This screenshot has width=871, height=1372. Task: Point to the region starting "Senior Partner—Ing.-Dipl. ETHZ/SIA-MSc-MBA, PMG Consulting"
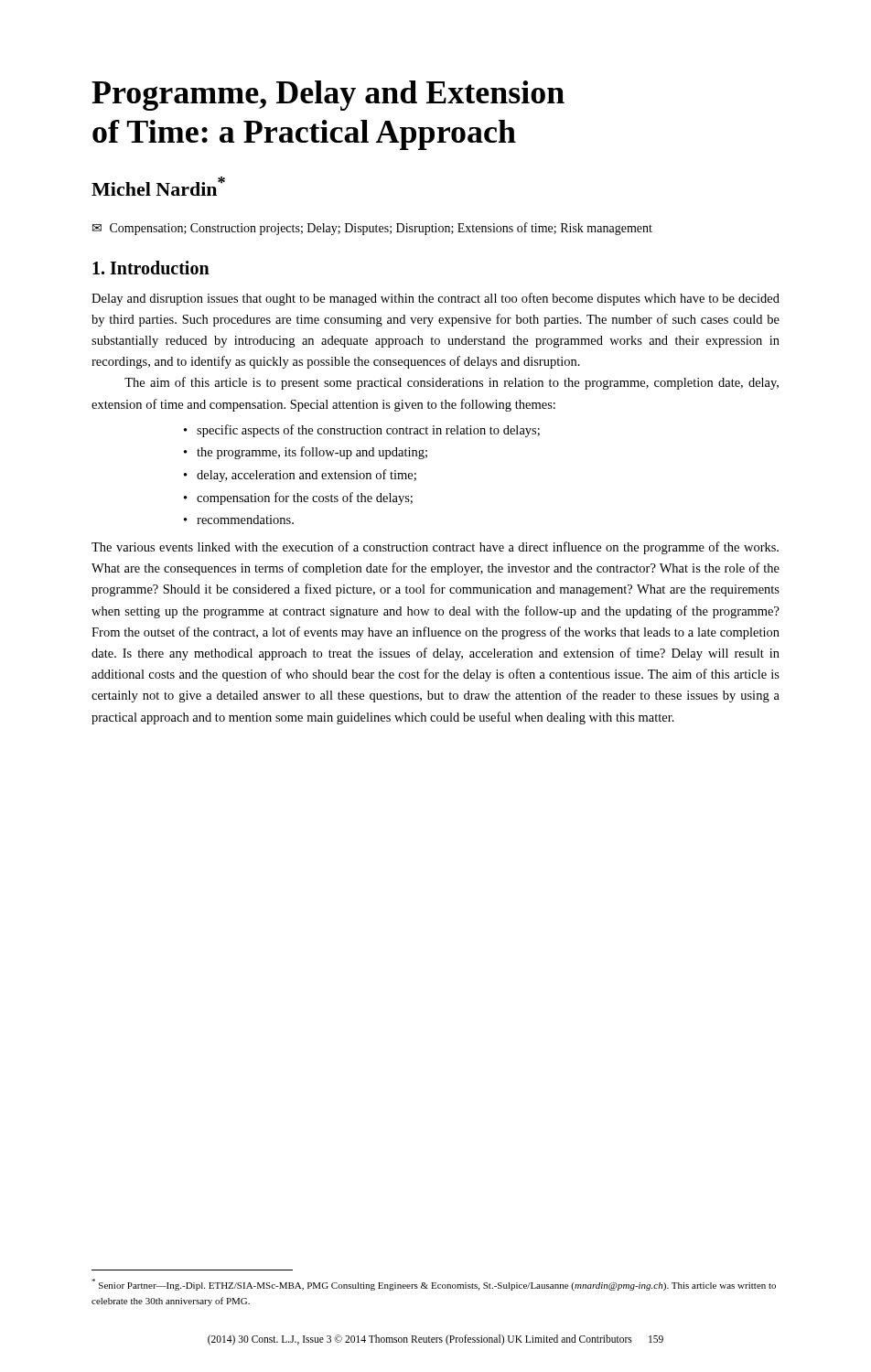(x=434, y=1291)
